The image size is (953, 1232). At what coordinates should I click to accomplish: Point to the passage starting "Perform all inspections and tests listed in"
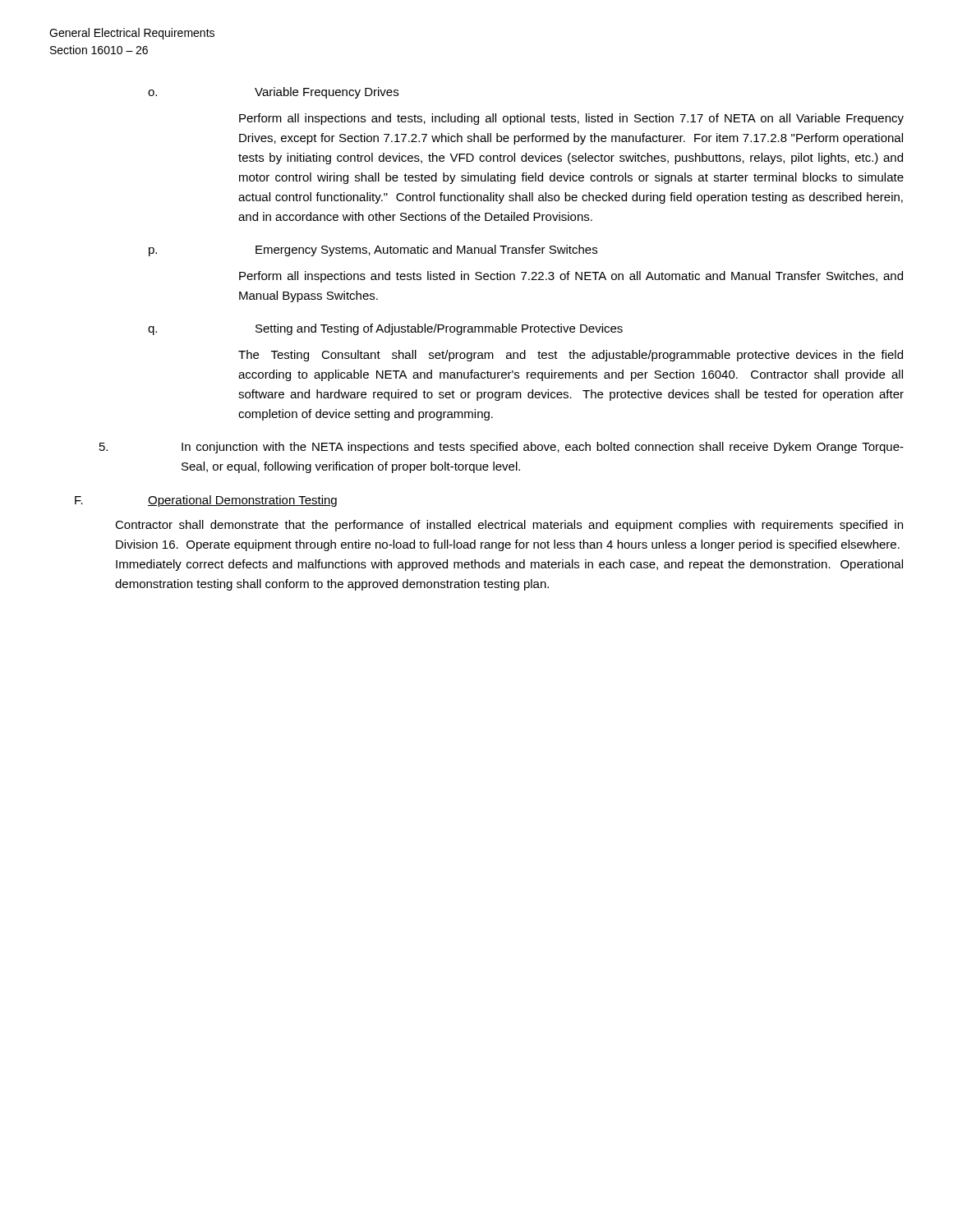[x=571, y=285]
